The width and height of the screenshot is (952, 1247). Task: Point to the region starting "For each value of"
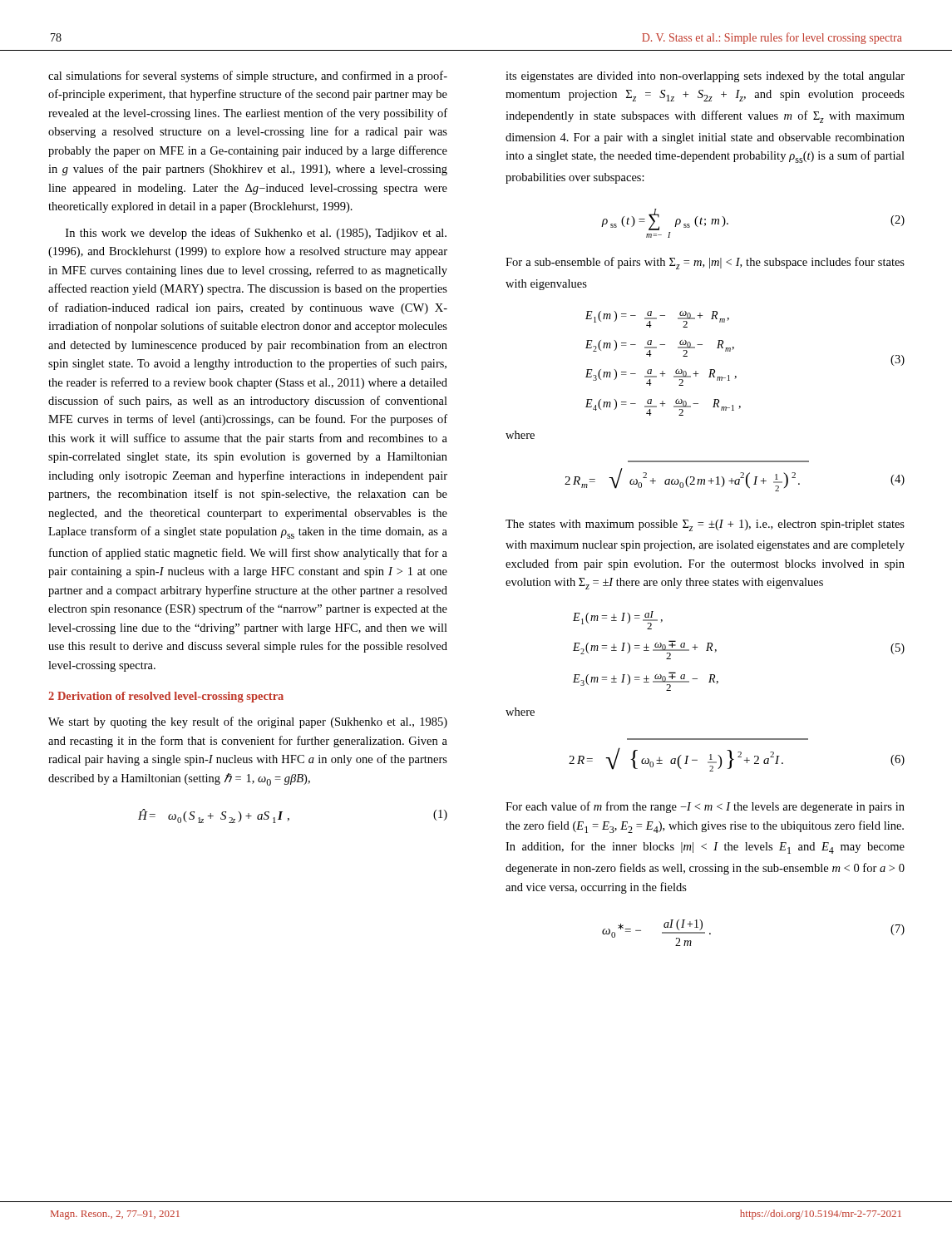click(x=705, y=847)
